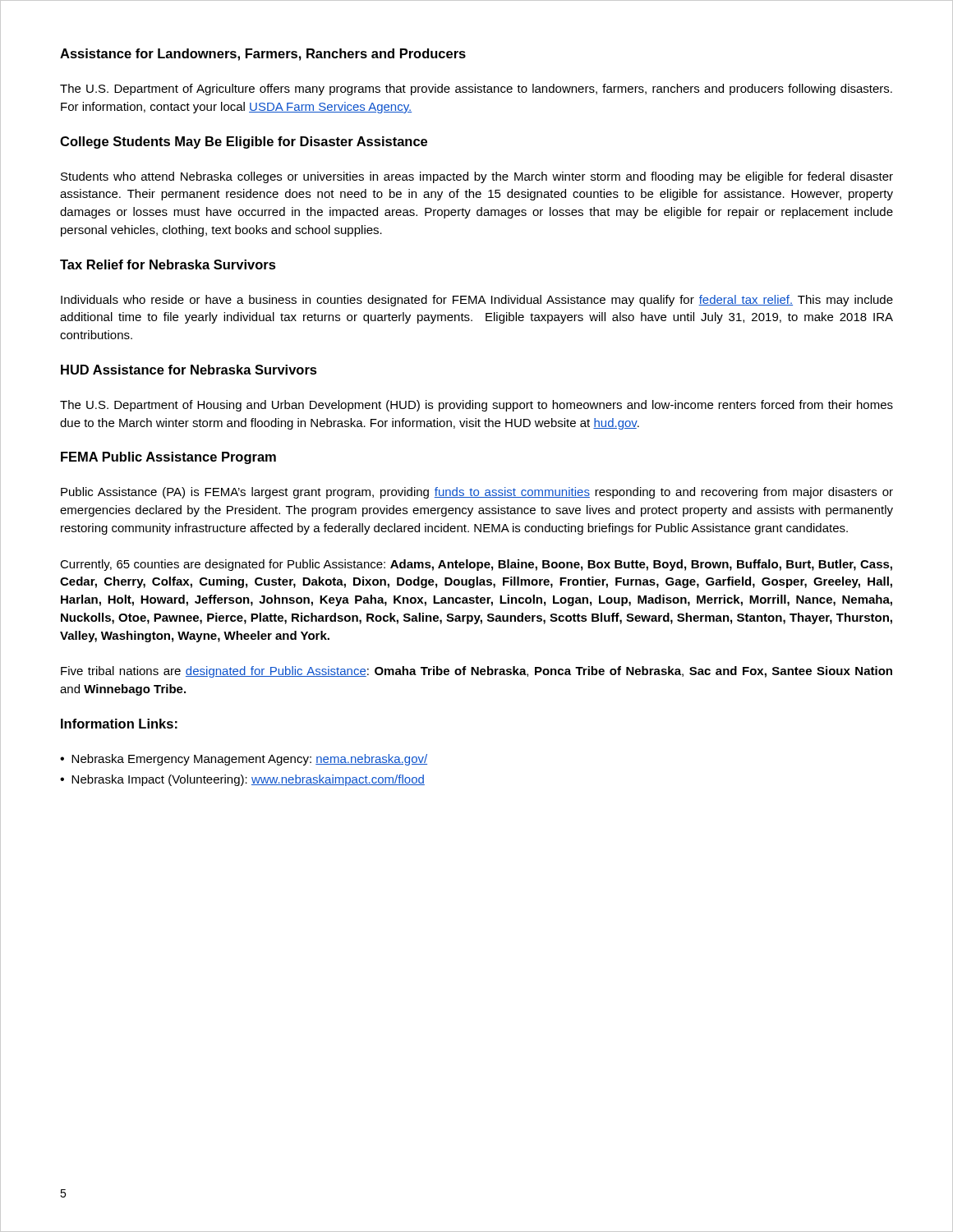Image resolution: width=953 pixels, height=1232 pixels.
Task: Find the section header on this page that starts "College Students May Be"
Action: (x=244, y=143)
